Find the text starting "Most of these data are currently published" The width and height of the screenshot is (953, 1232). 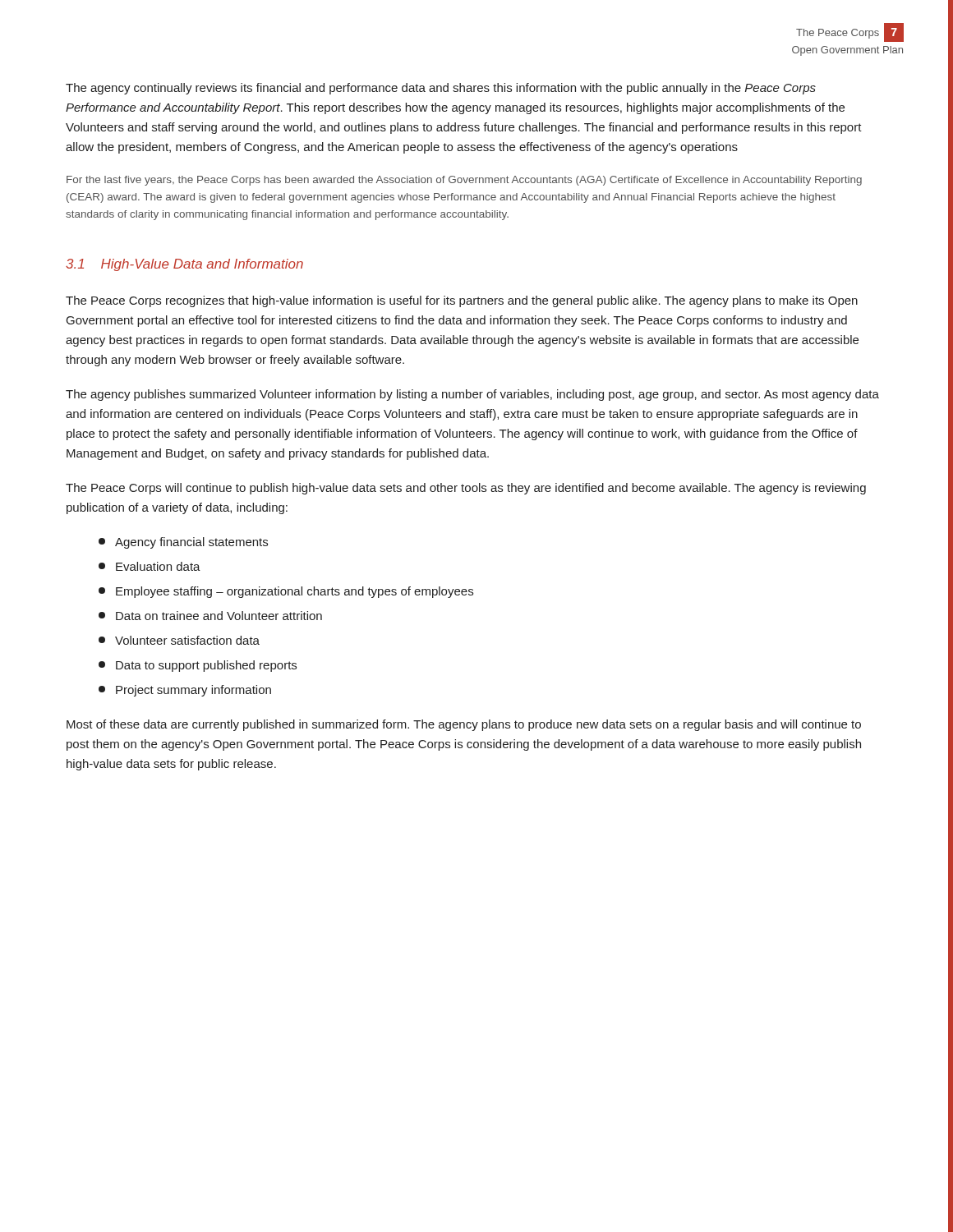click(x=464, y=744)
